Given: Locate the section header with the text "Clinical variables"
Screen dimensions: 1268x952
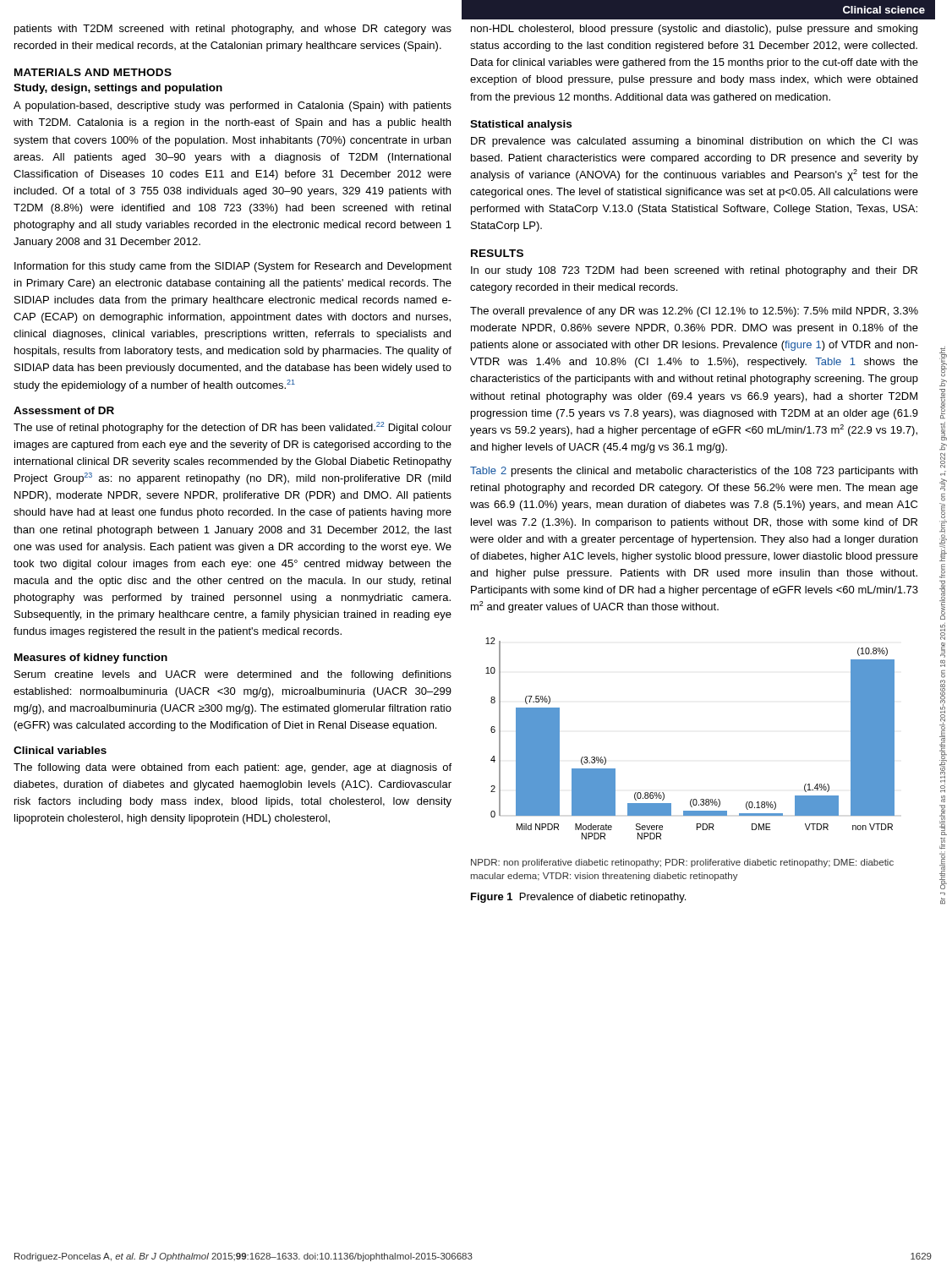Looking at the screenshot, I should (x=60, y=750).
